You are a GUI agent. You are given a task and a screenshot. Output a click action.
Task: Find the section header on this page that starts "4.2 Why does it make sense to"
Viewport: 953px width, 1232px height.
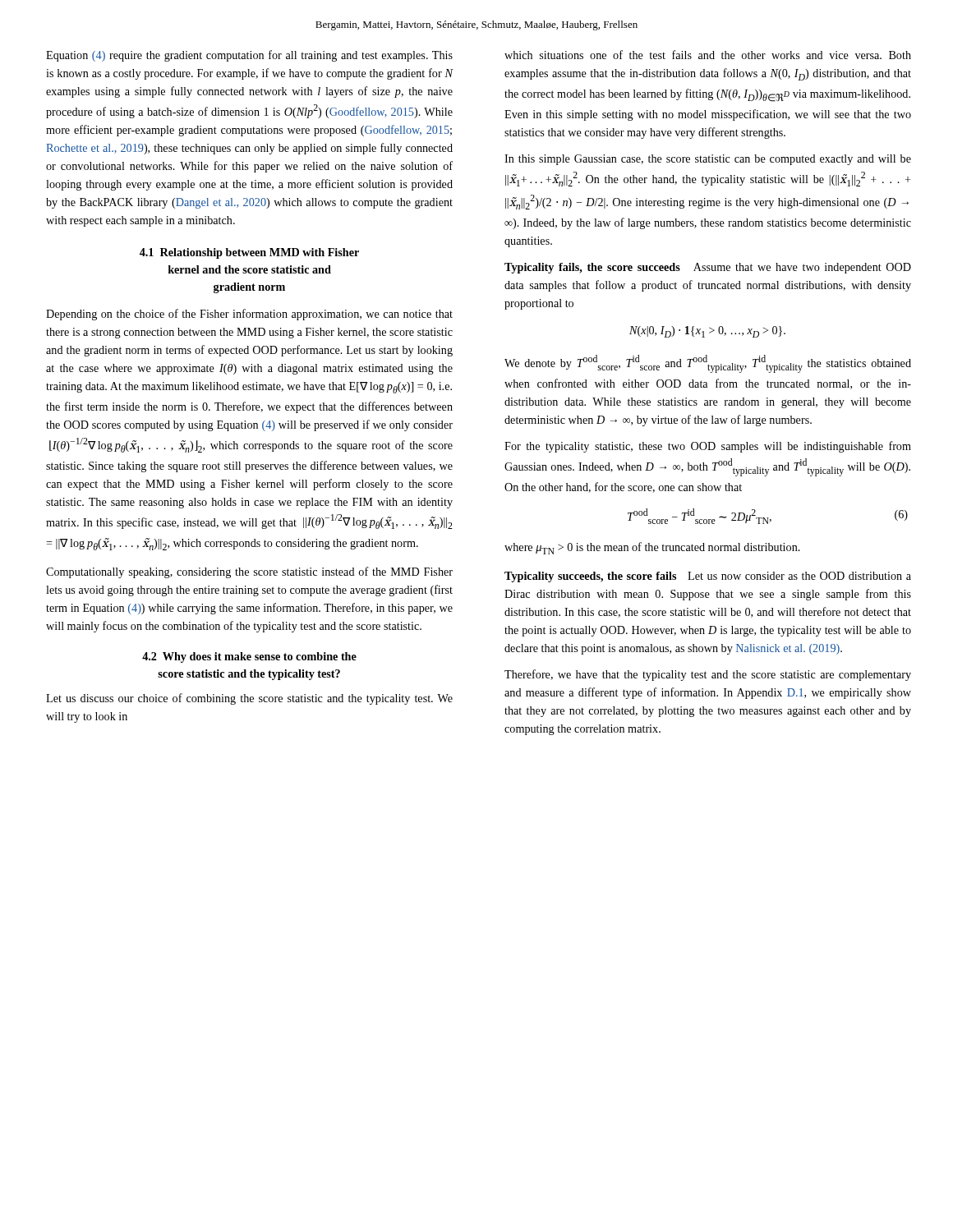(x=249, y=665)
